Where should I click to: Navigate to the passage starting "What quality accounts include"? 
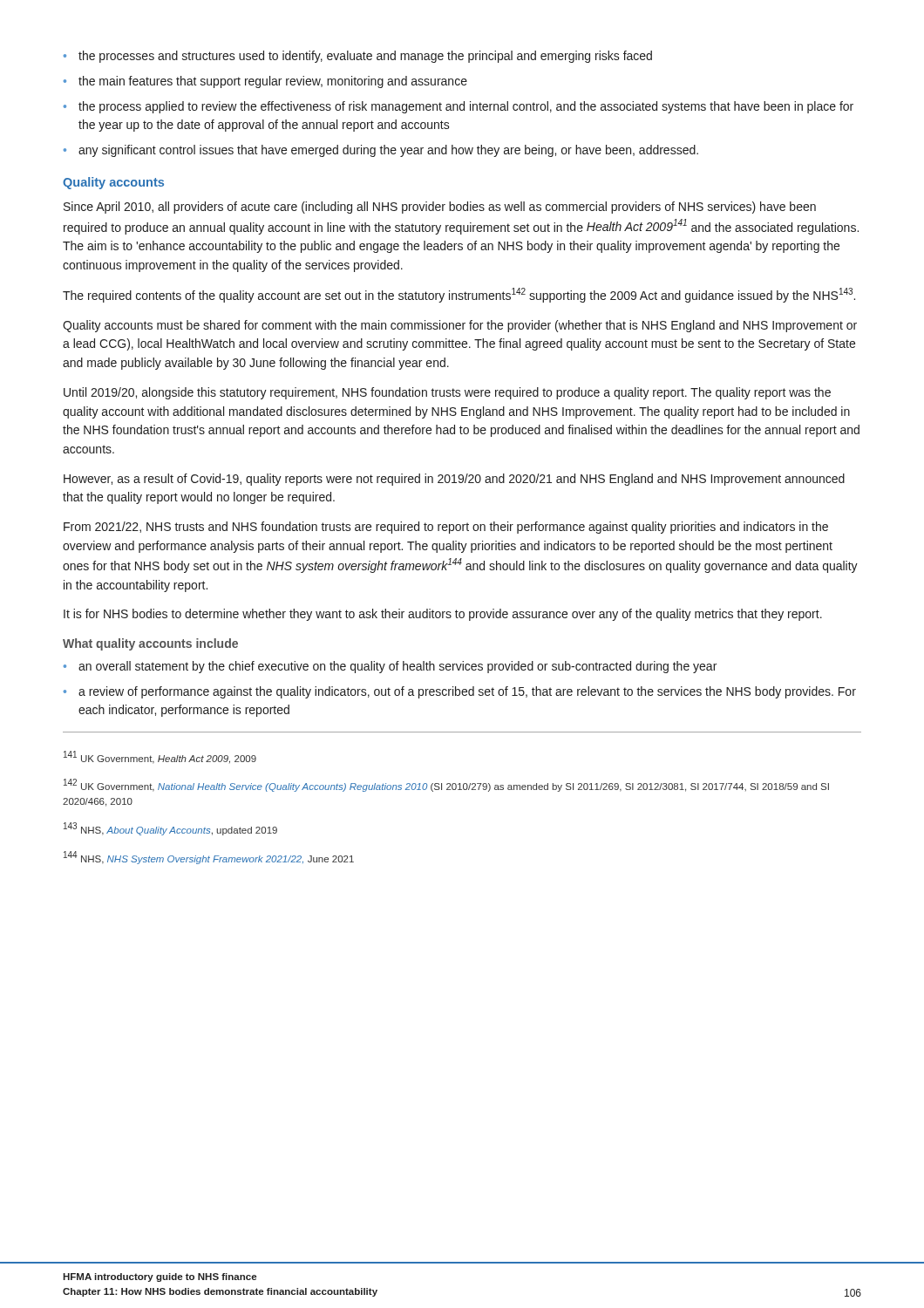[x=151, y=644]
